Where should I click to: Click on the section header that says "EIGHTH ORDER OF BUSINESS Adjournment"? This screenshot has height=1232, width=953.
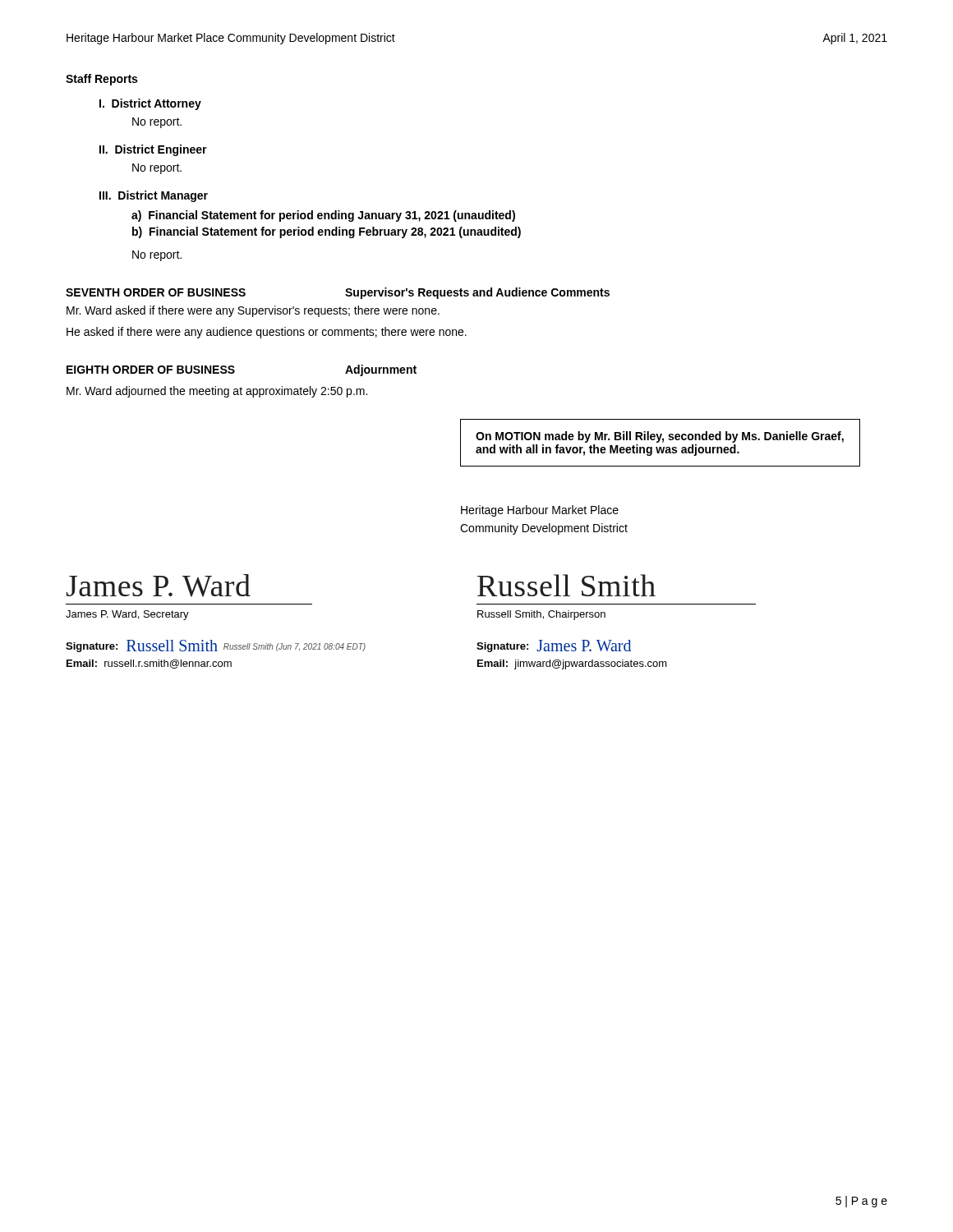[241, 370]
